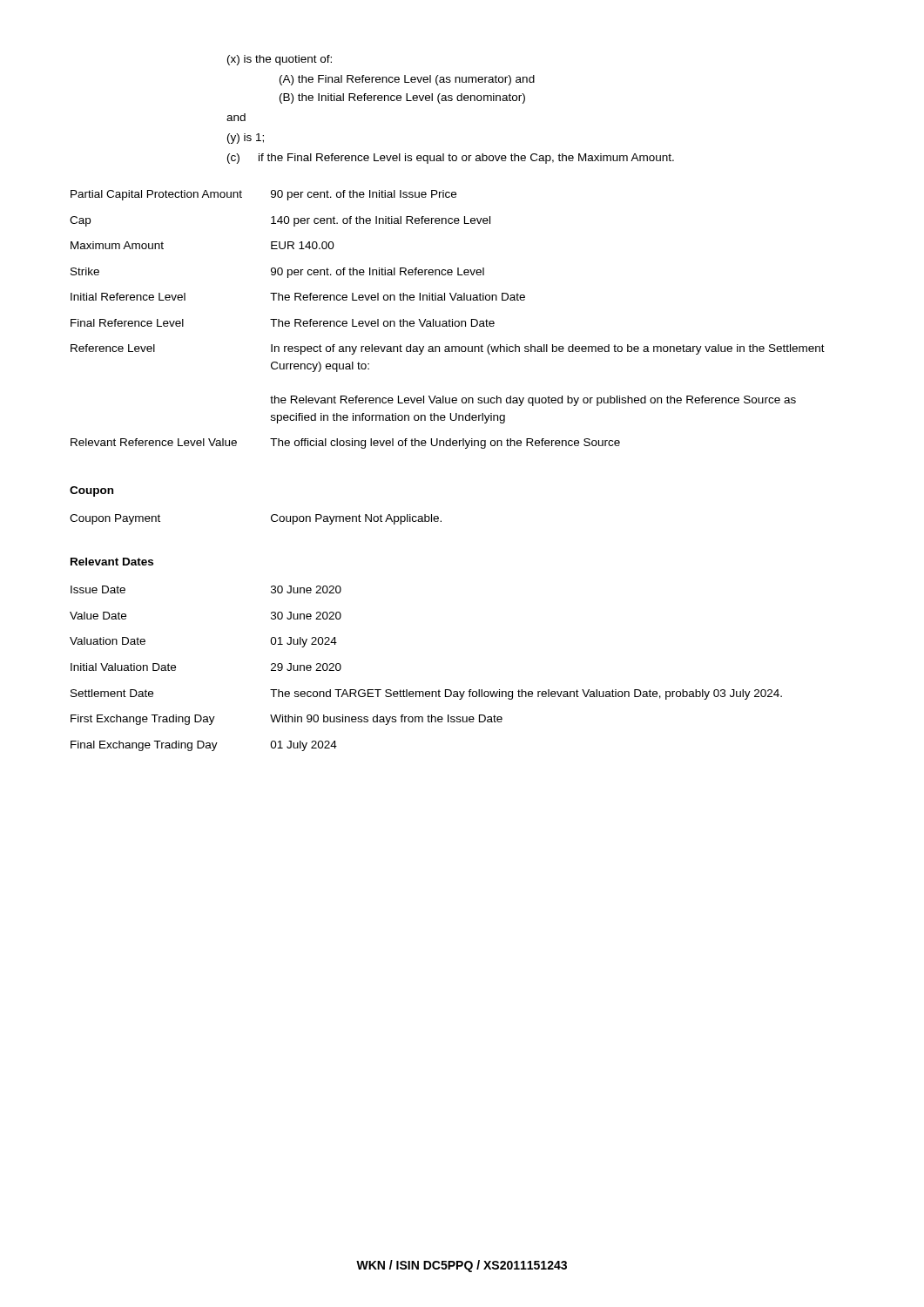Click on the text block that reads "Cap 140 per cent."

(x=462, y=220)
